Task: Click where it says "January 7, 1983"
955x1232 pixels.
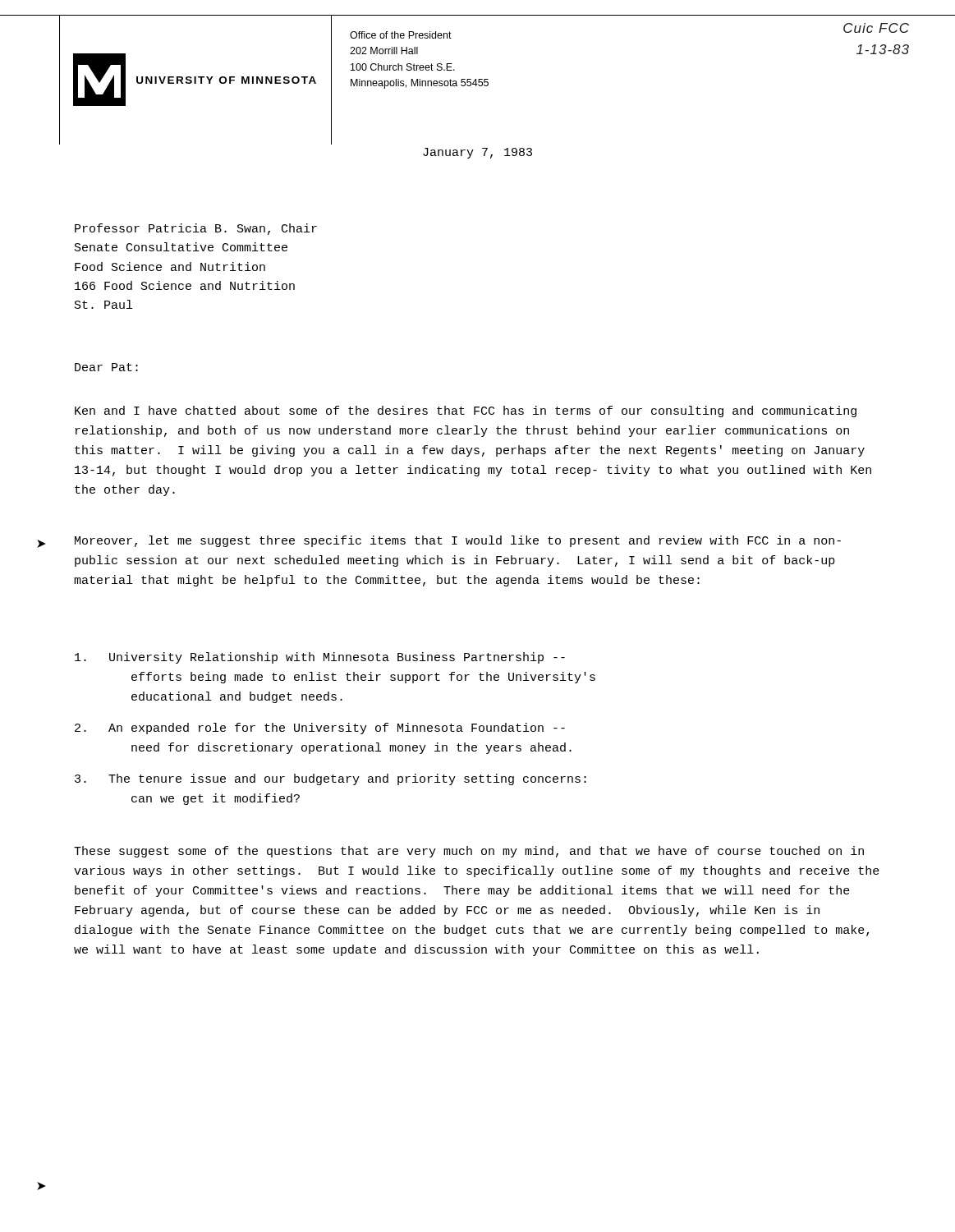Action: pos(478,153)
